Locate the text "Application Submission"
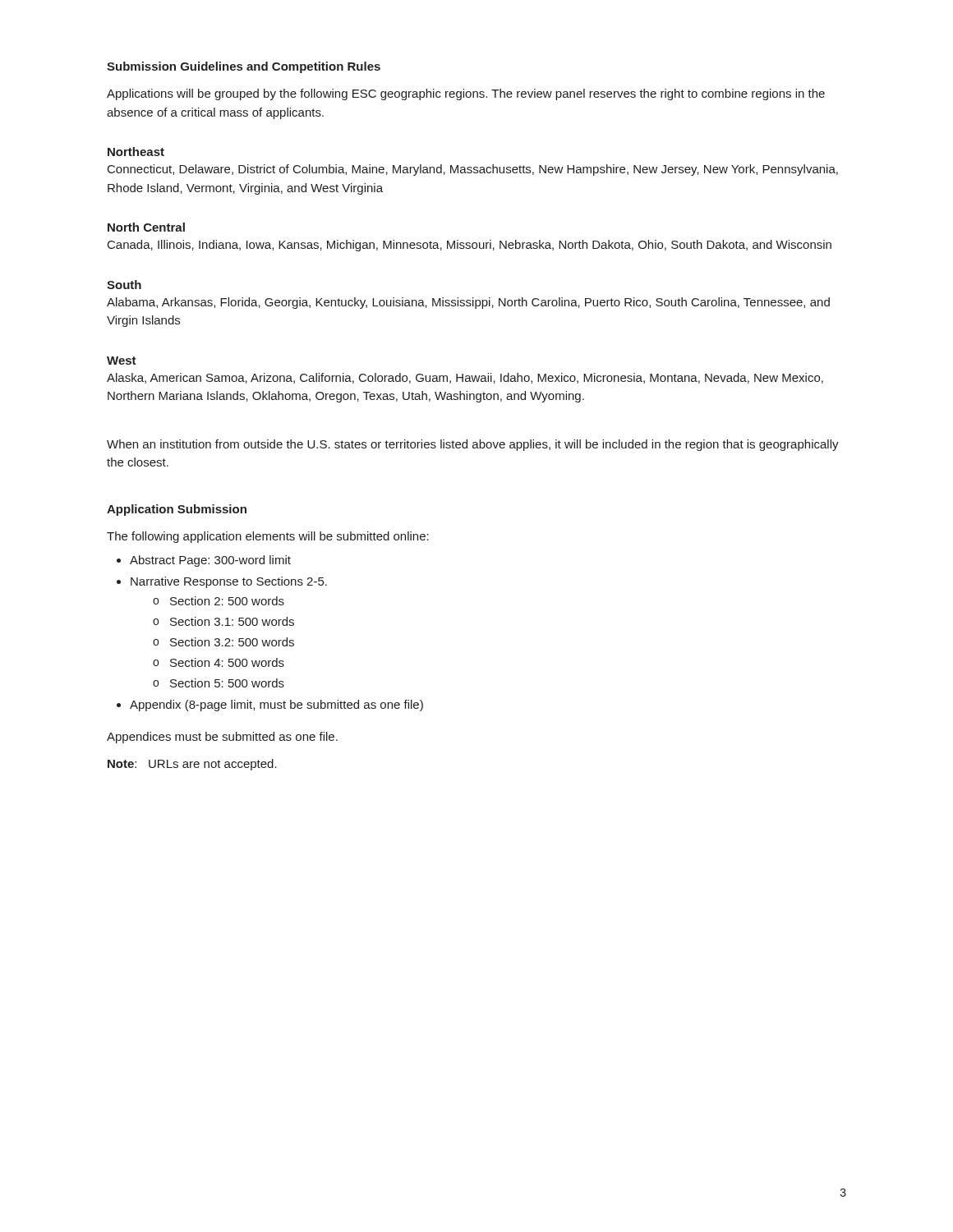This screenshot has width=953, height=1232. pos(177,508)
